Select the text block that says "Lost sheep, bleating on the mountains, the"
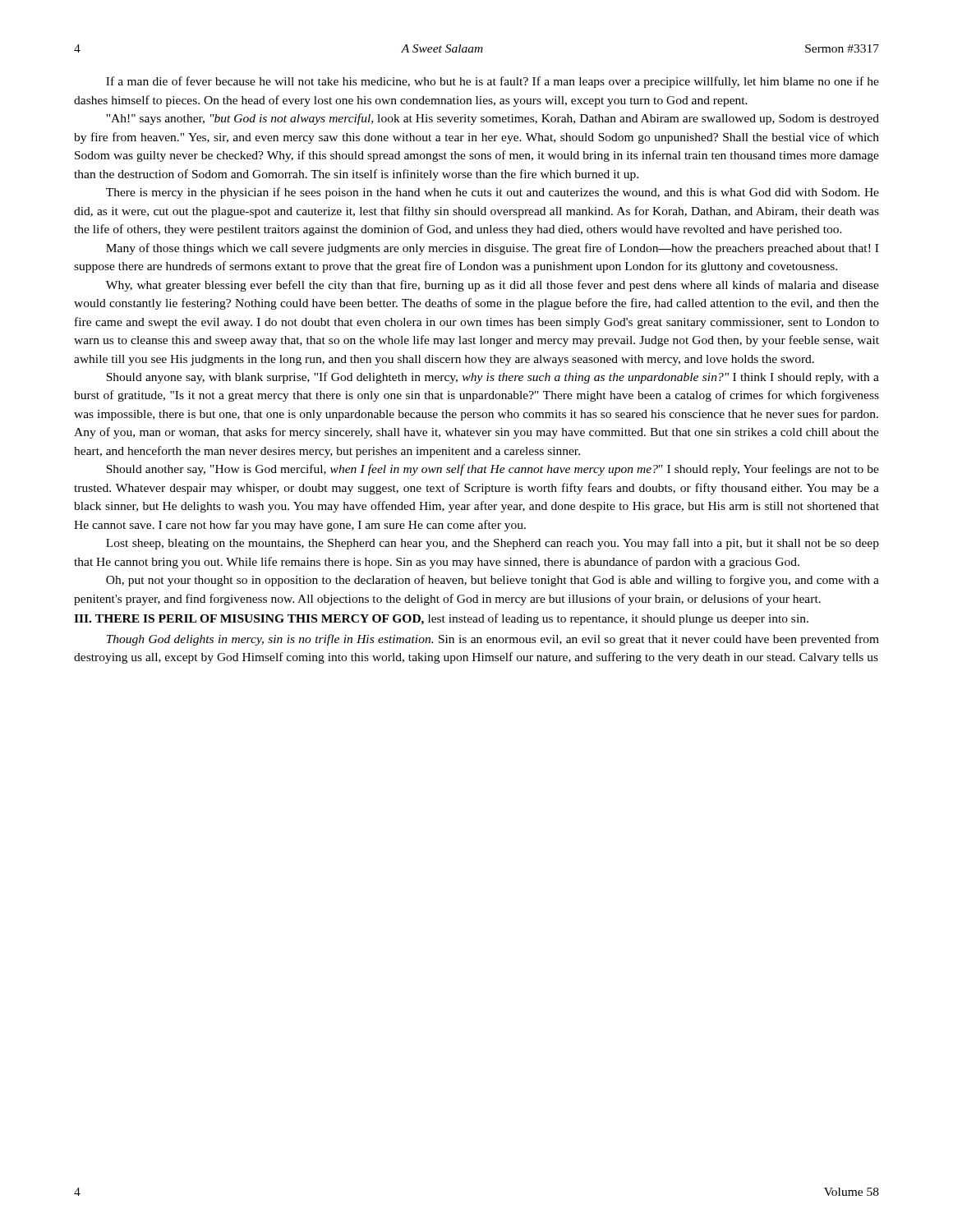Image resolution: width=953 pixels, height=1232 pixels. pos(476,552)
